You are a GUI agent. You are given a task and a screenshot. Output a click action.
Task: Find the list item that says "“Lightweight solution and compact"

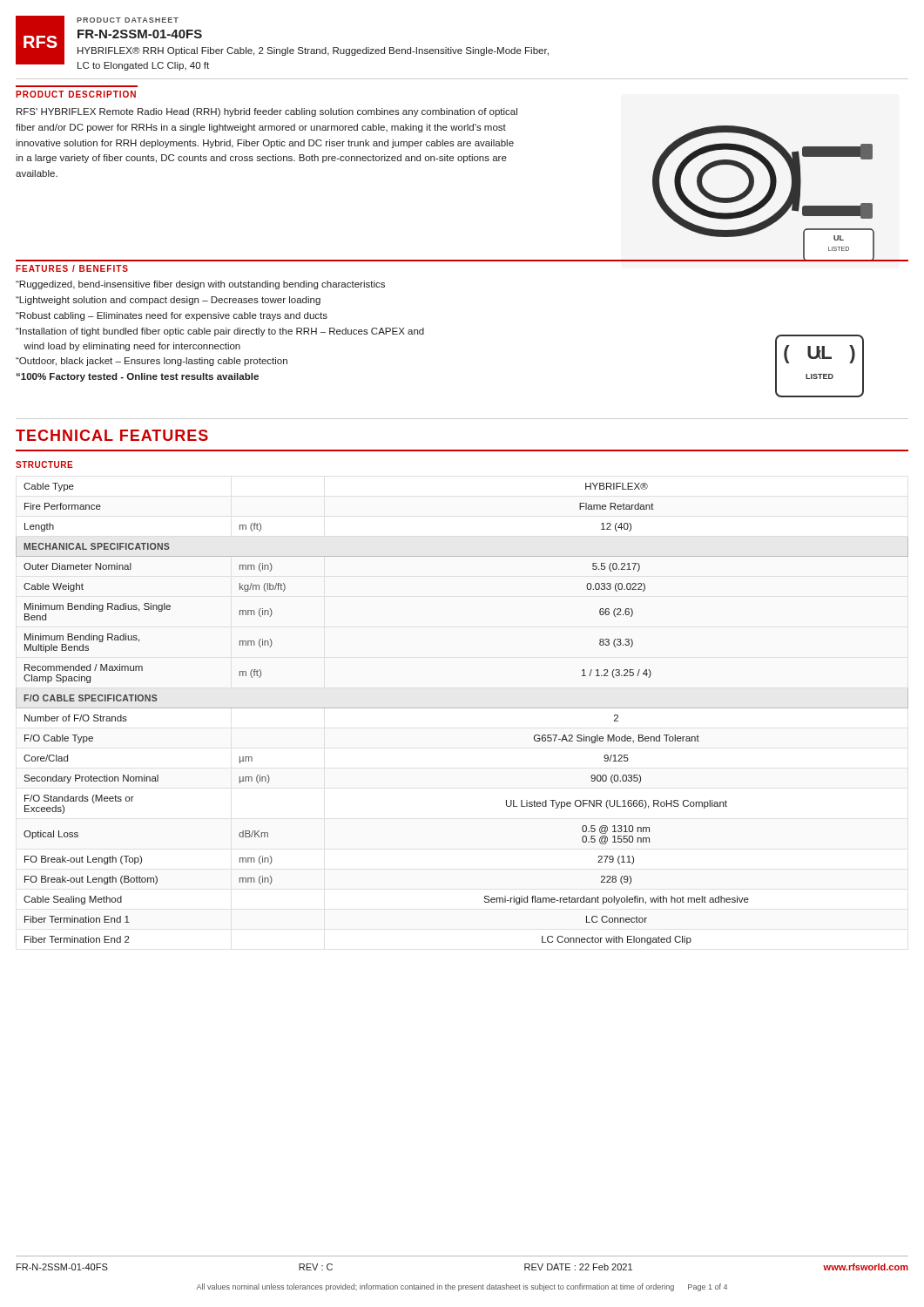tap(168, 300)
